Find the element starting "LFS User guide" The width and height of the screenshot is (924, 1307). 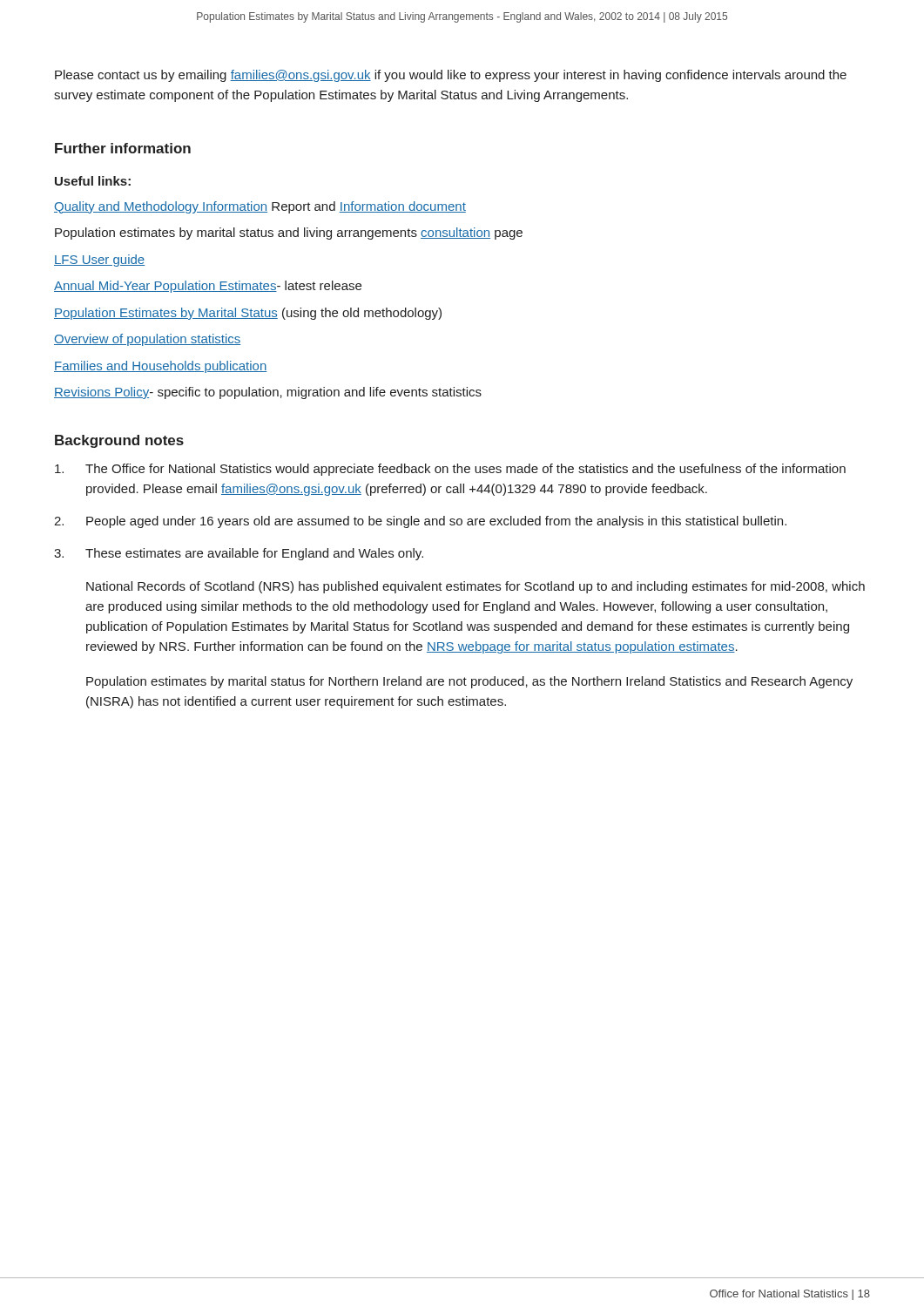(99, 259)
